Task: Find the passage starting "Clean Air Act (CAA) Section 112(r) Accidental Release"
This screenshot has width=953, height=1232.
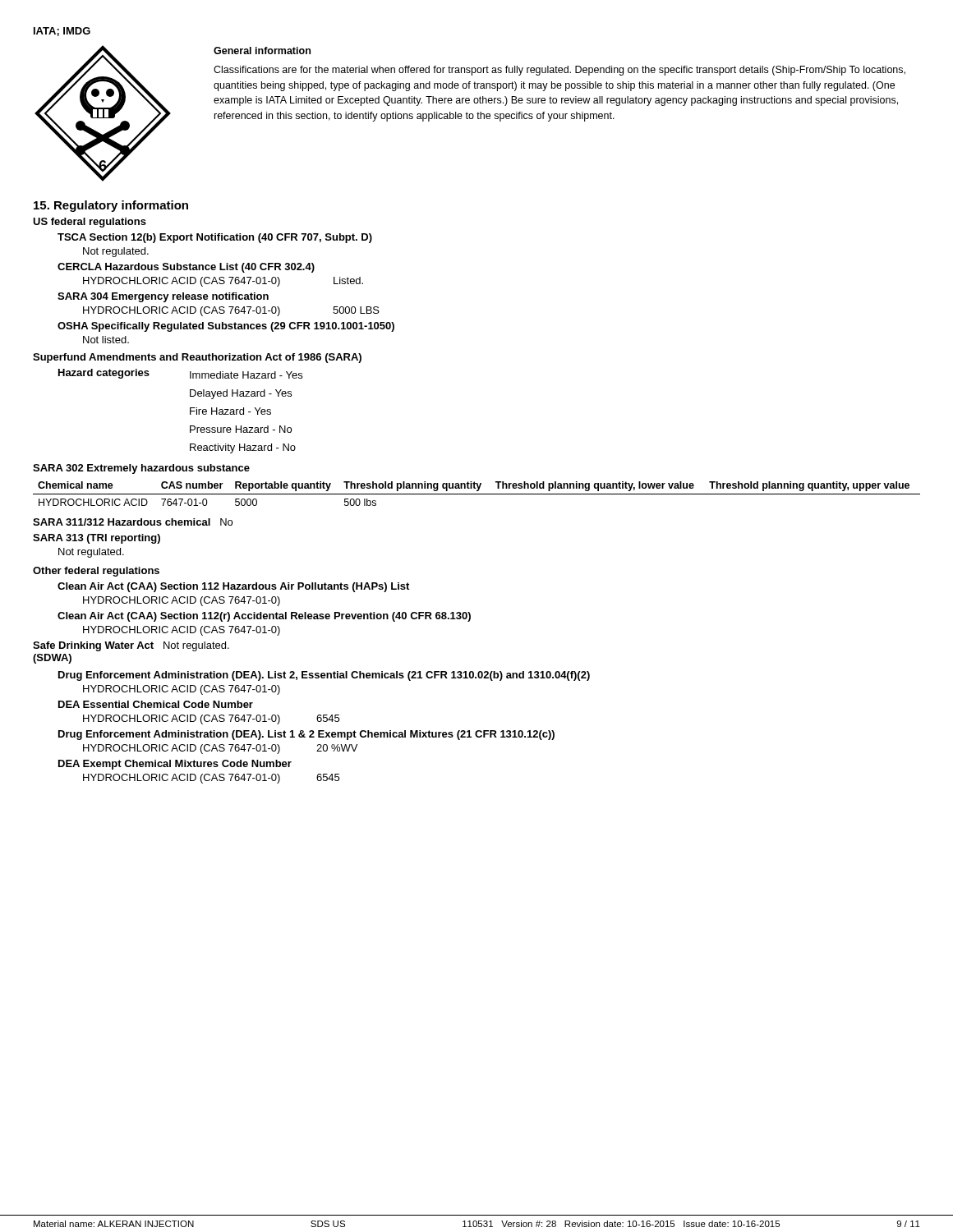Action: (264, 616)
